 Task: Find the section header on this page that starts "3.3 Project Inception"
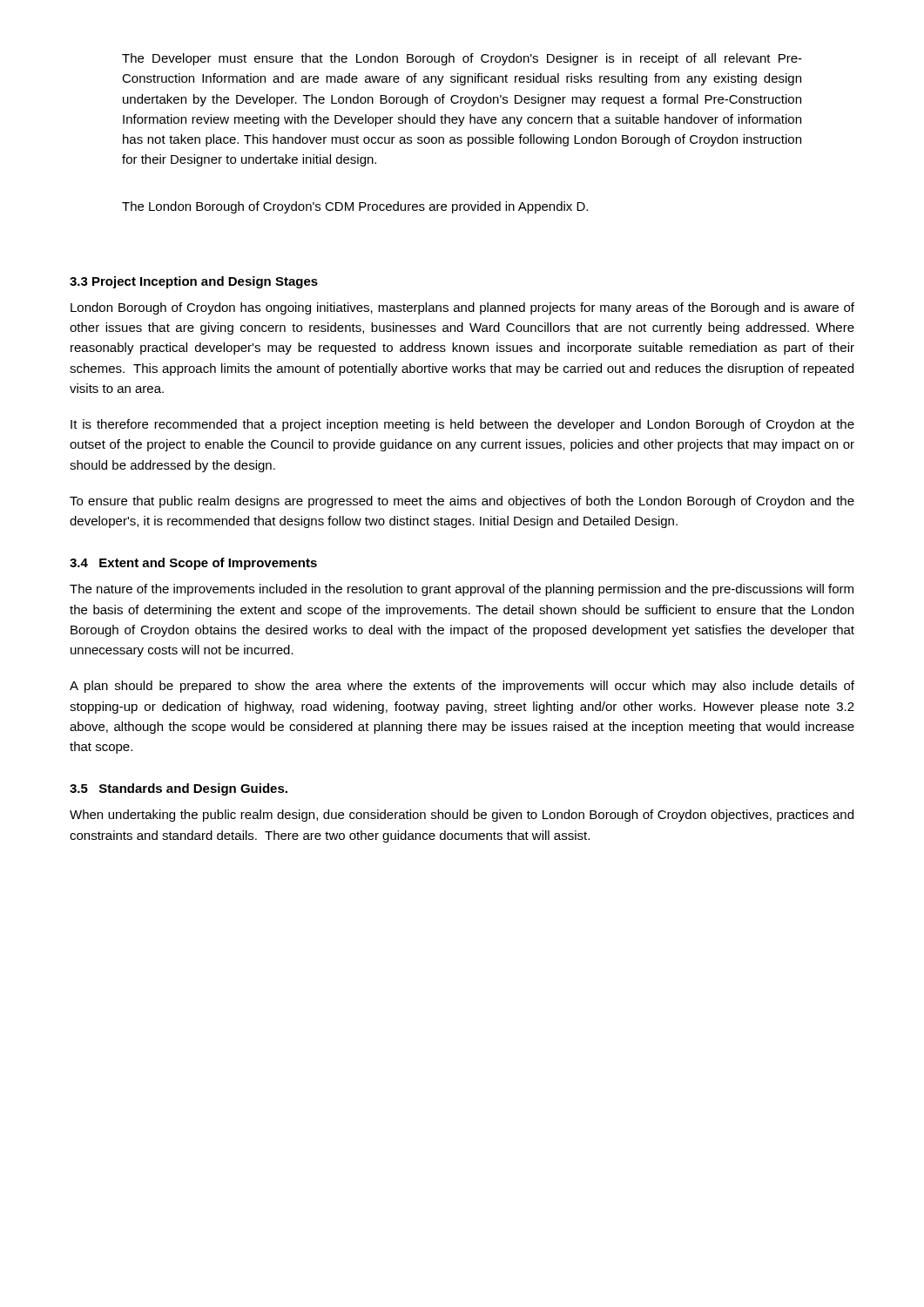[194, 281]
